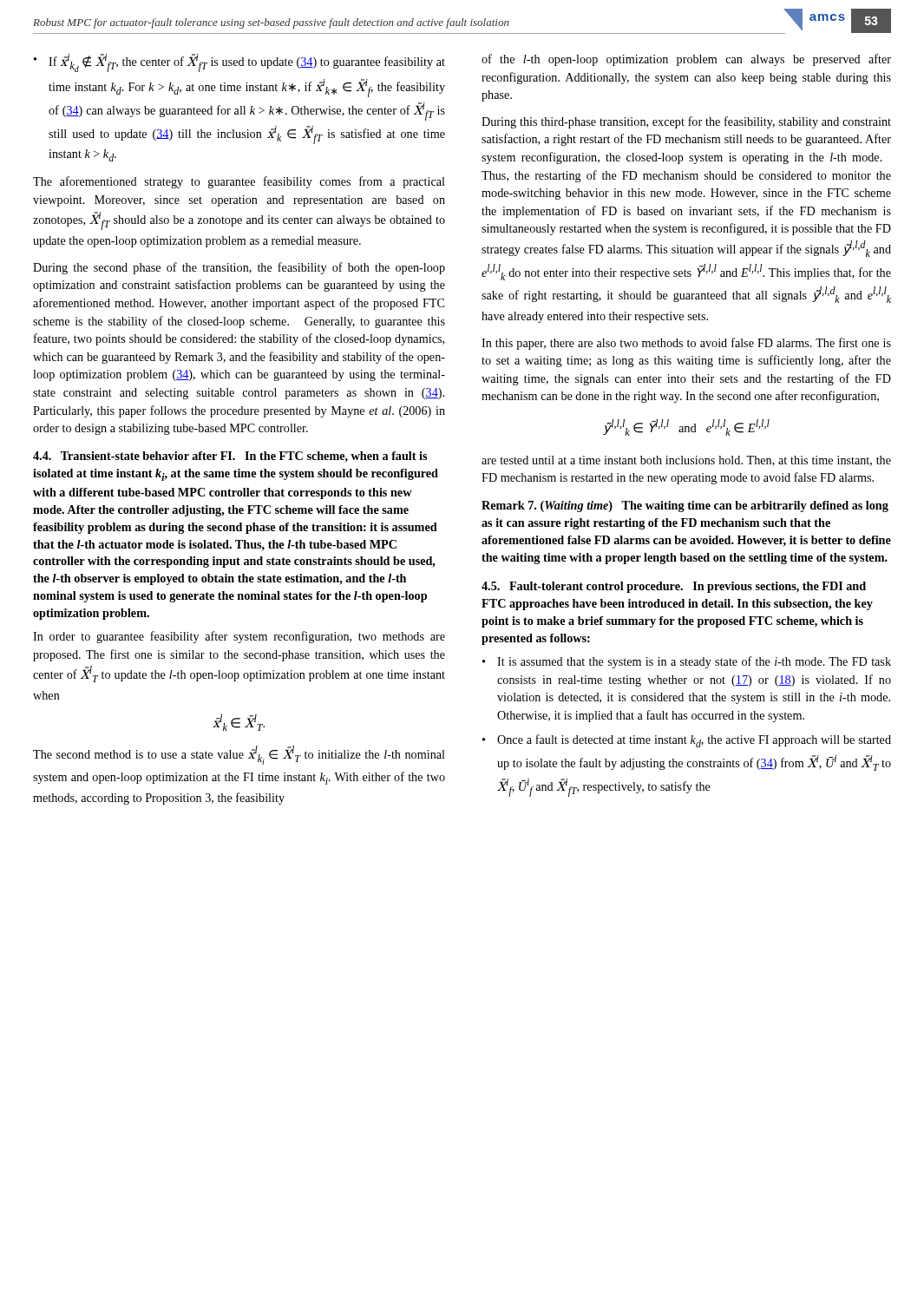Navigate to the passage starting "The second method"
Screen dimensions: 1302x924
pos(239,774)
